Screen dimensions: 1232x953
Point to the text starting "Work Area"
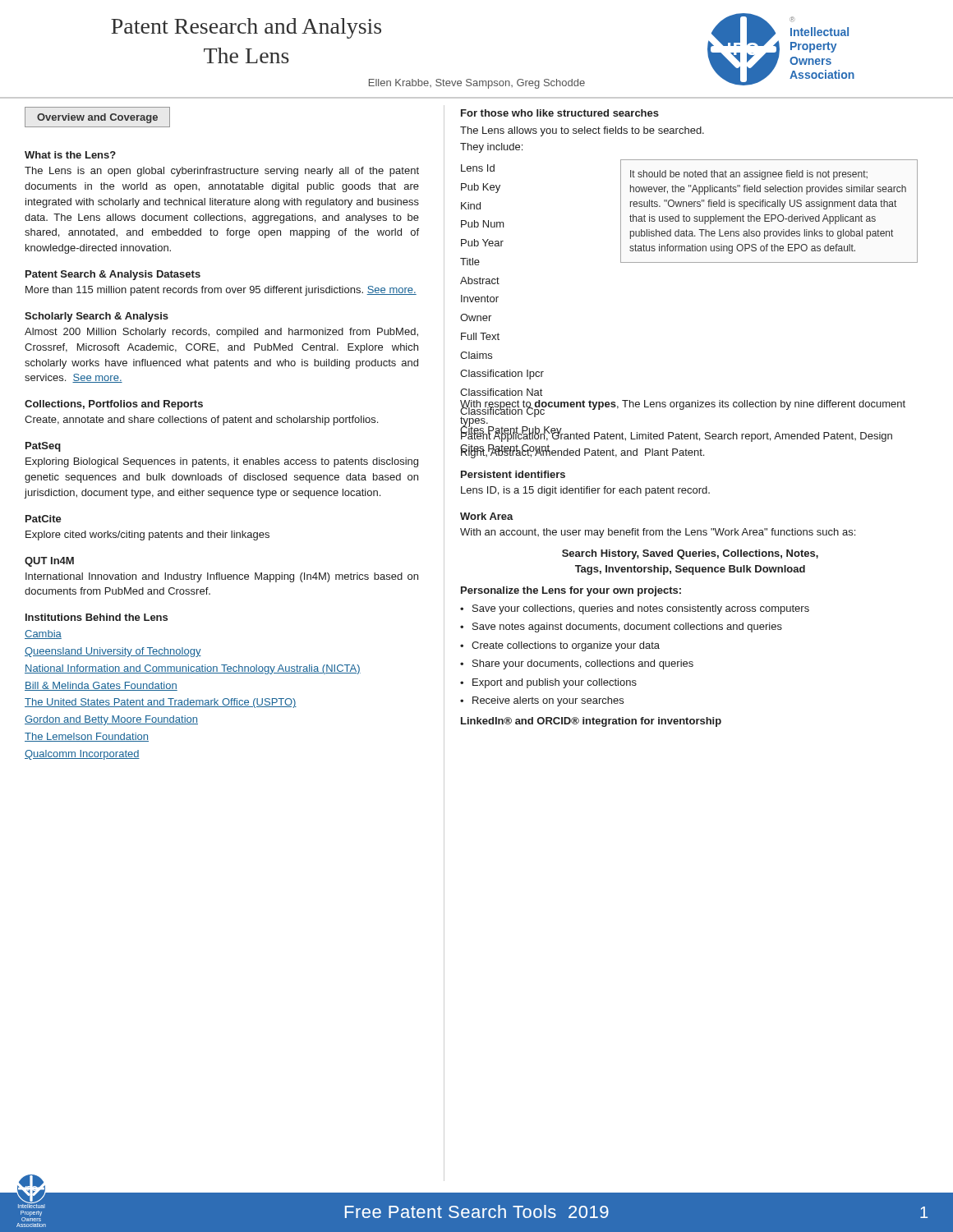click(x=487, y=516)
